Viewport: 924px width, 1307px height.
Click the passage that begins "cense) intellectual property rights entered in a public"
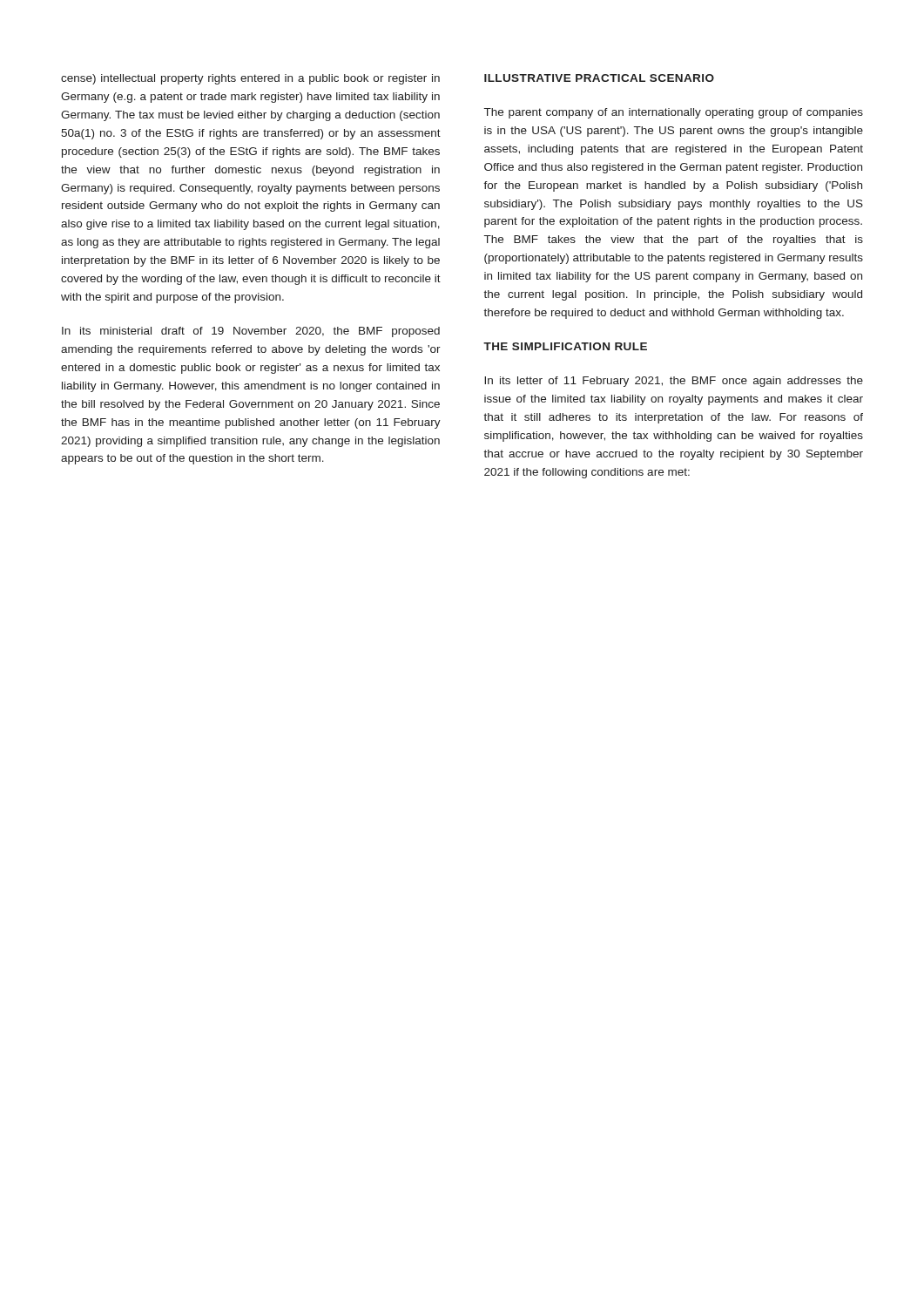[251, 188]
